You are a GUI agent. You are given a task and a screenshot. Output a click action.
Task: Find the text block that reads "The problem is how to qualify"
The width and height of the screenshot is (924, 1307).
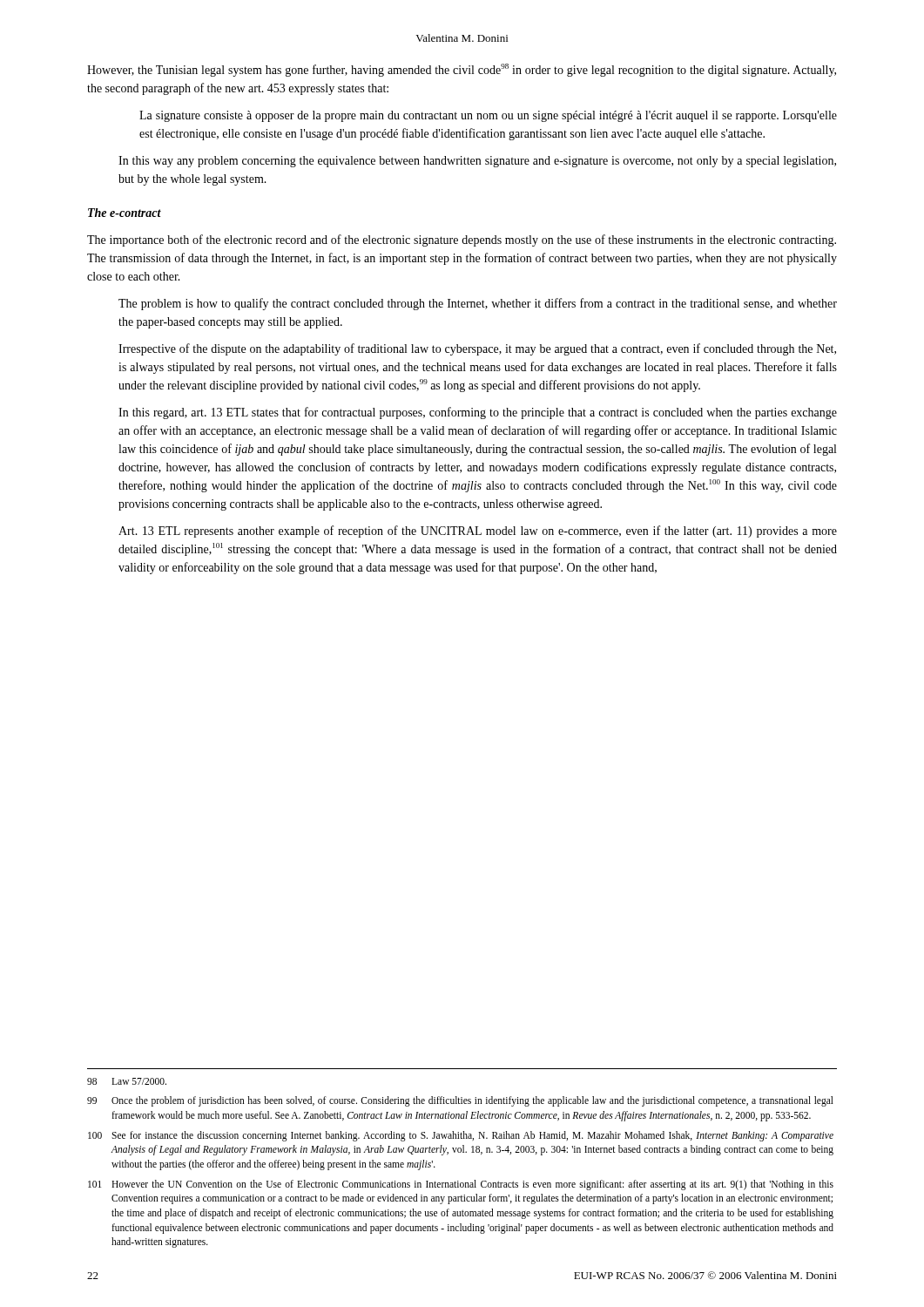point(478,313)
